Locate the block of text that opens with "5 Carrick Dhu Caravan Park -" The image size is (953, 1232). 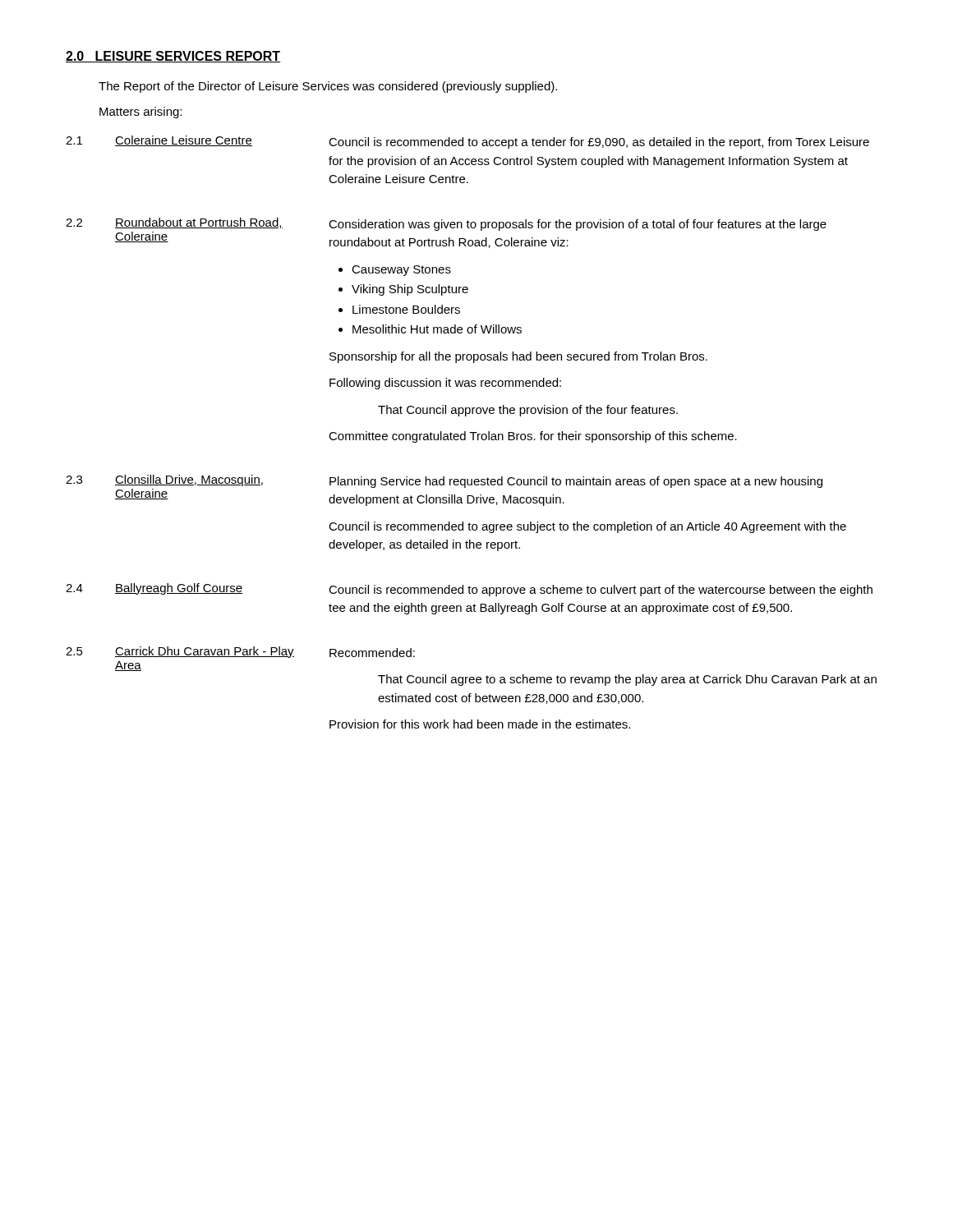pos(476,693)
